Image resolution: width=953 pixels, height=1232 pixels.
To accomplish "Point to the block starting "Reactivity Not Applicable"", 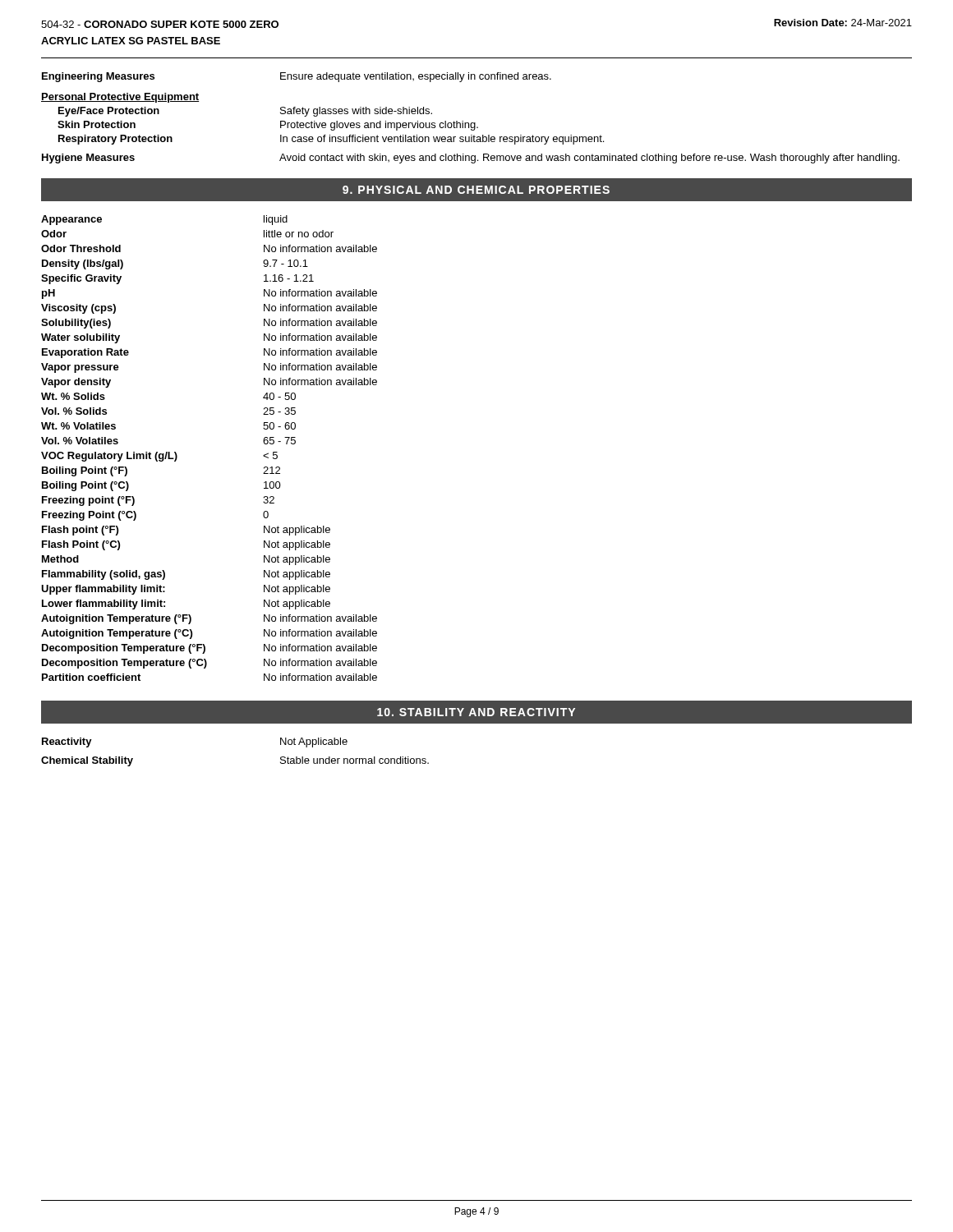I will pyautogui.click(x=71, y=742).
